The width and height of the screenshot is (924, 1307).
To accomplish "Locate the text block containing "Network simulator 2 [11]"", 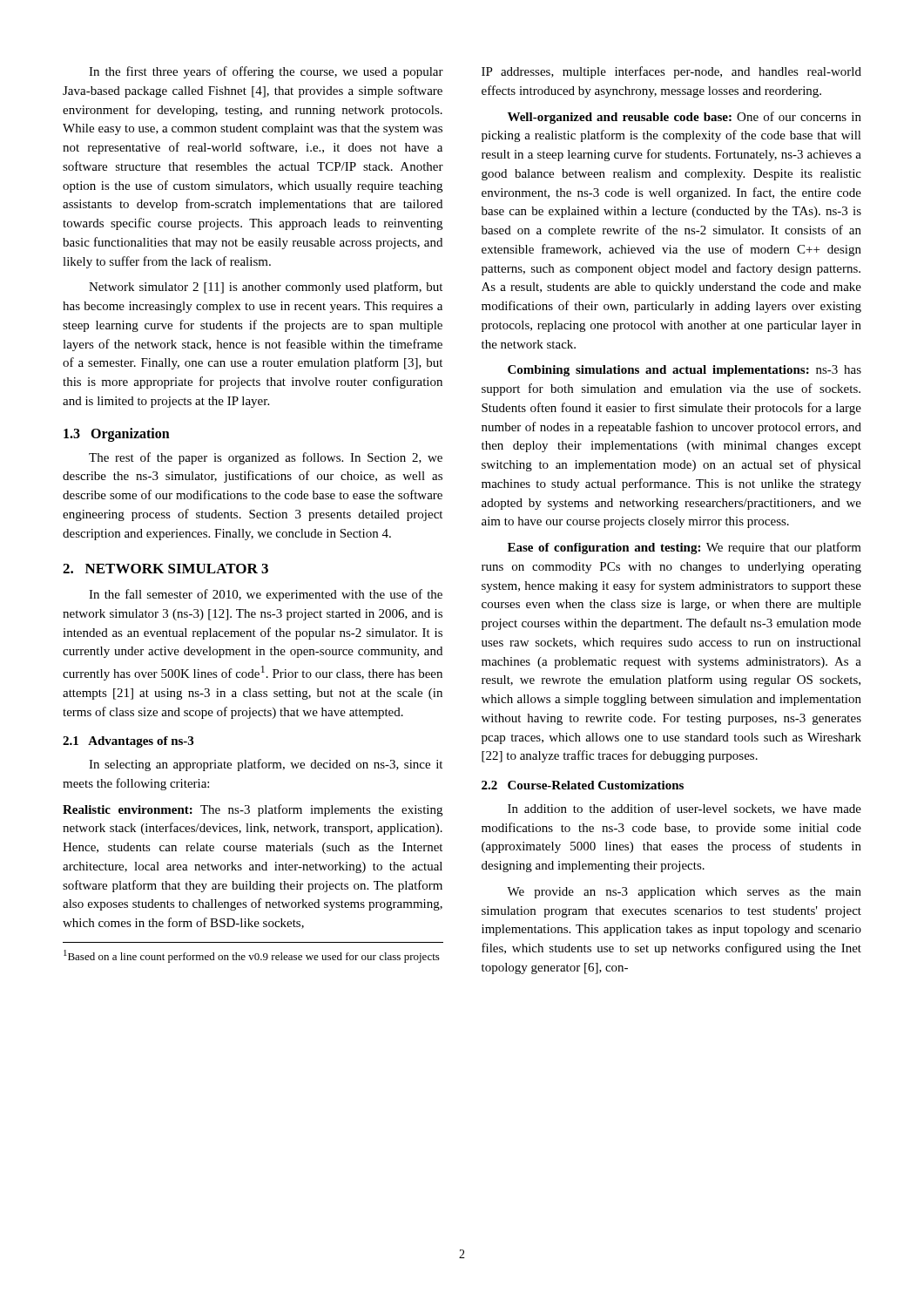I will [x=253, y=344].
